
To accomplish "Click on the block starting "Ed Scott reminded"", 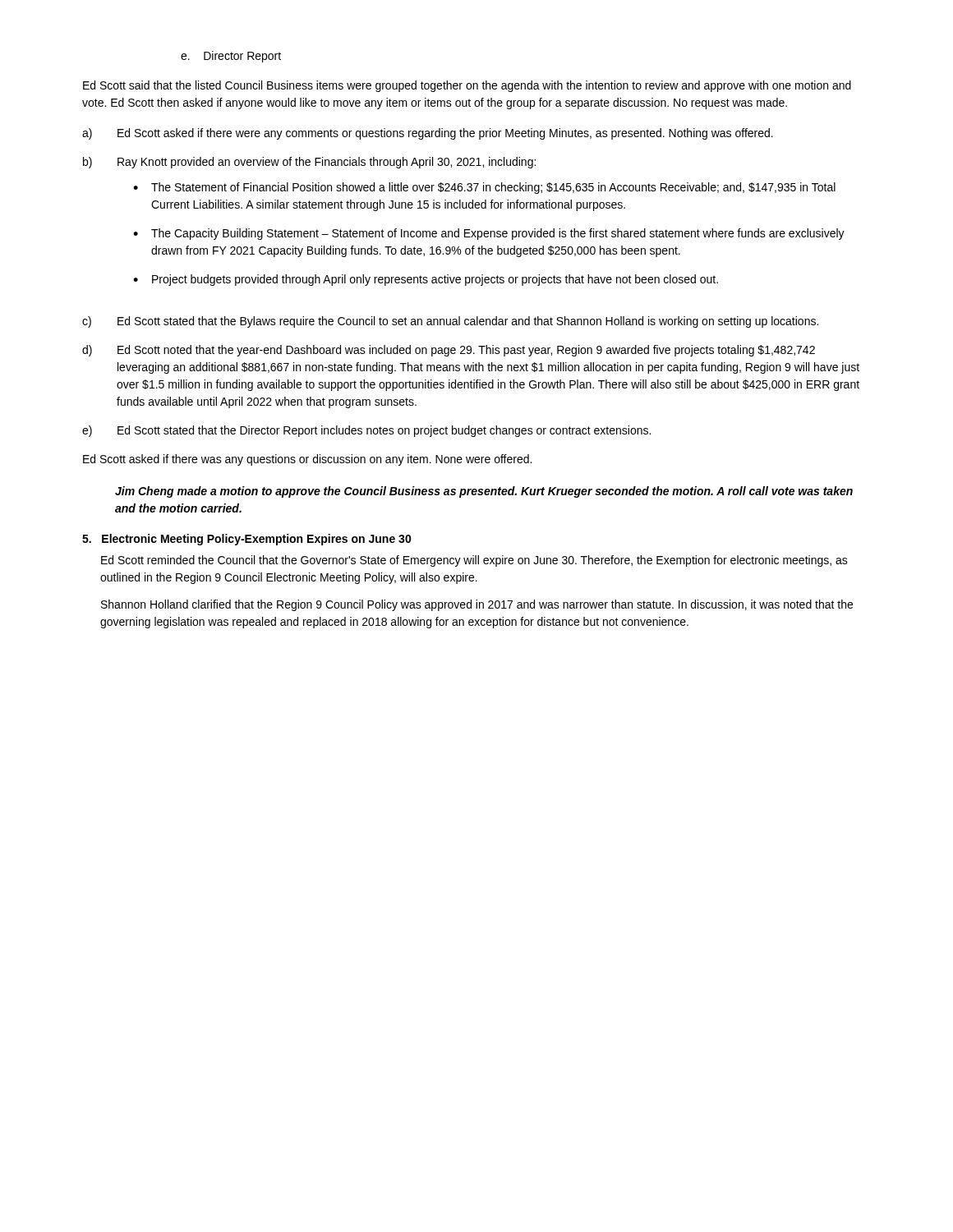I will point(474,569).
